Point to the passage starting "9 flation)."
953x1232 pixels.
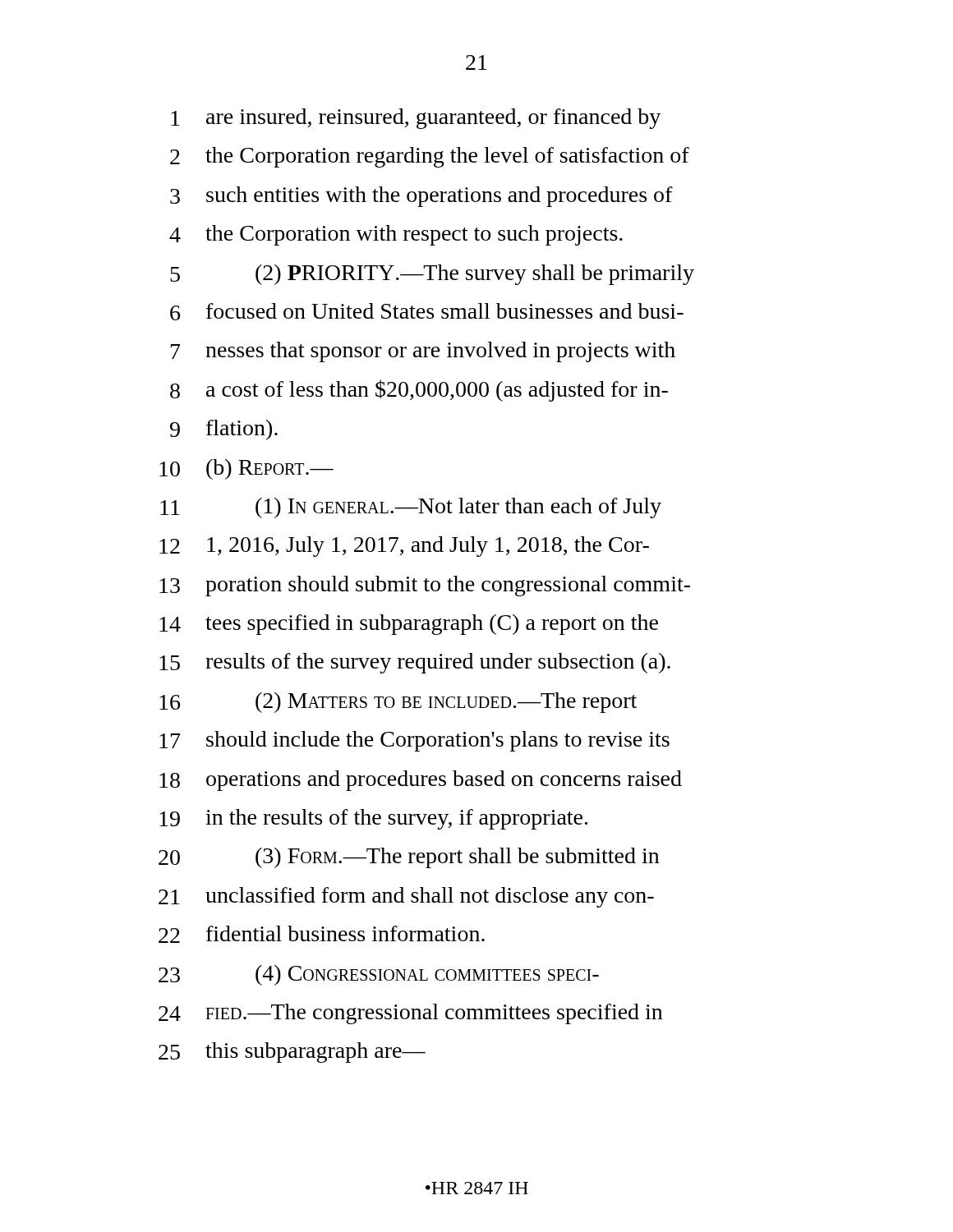pos(224,430)
